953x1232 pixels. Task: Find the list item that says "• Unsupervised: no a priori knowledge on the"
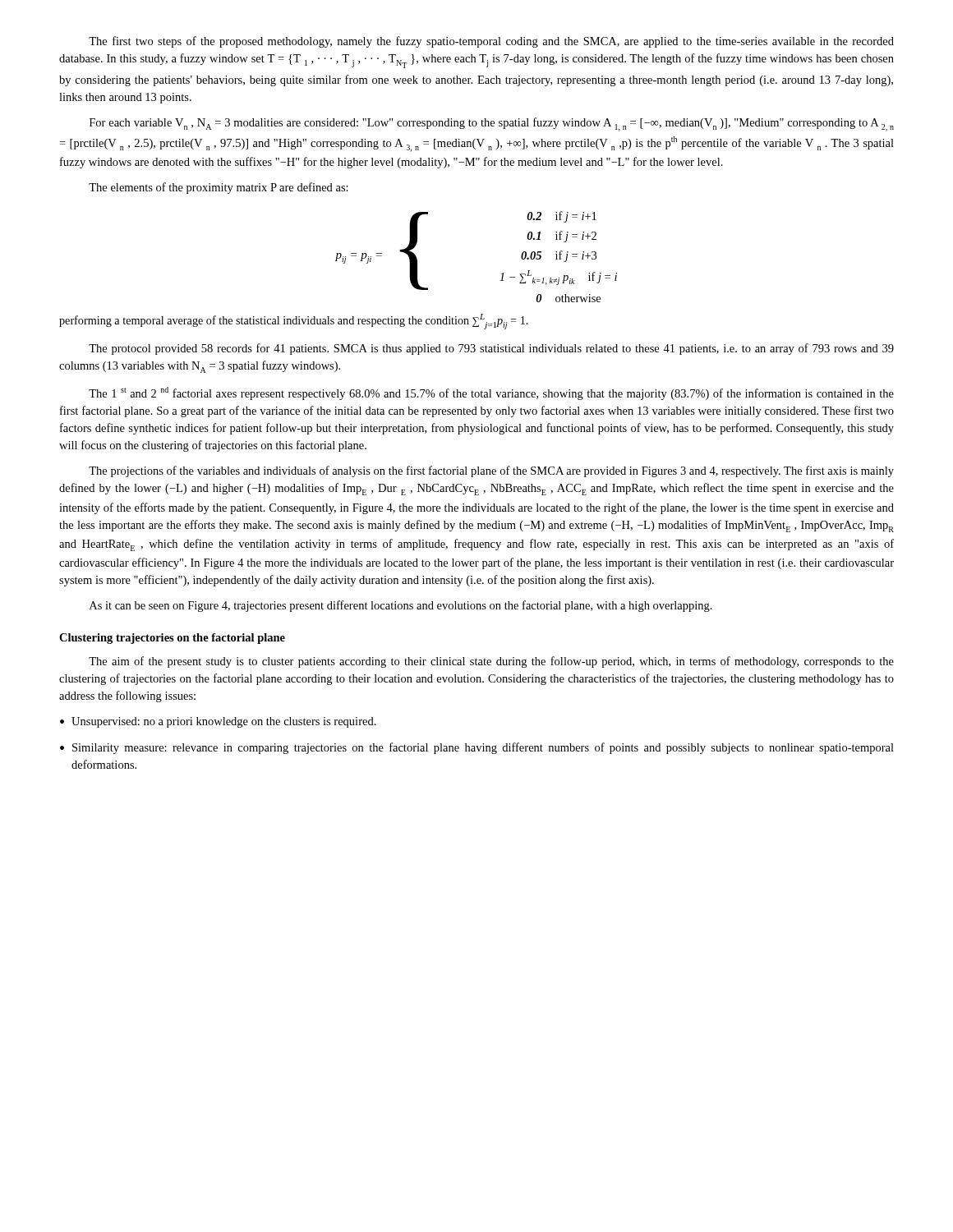218,722
